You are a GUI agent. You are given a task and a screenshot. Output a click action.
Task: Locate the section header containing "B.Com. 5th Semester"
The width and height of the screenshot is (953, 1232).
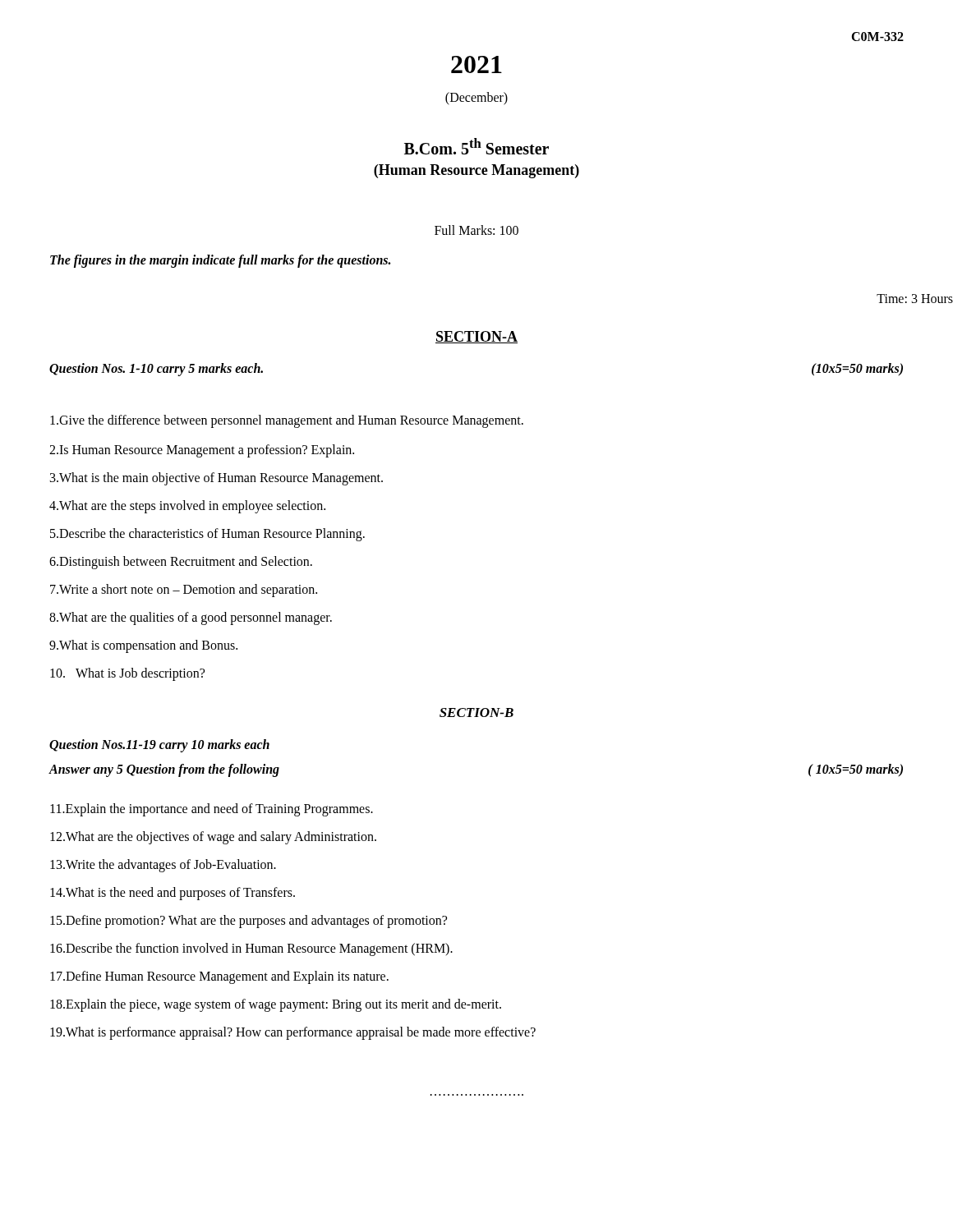click(x=476, y=157)
